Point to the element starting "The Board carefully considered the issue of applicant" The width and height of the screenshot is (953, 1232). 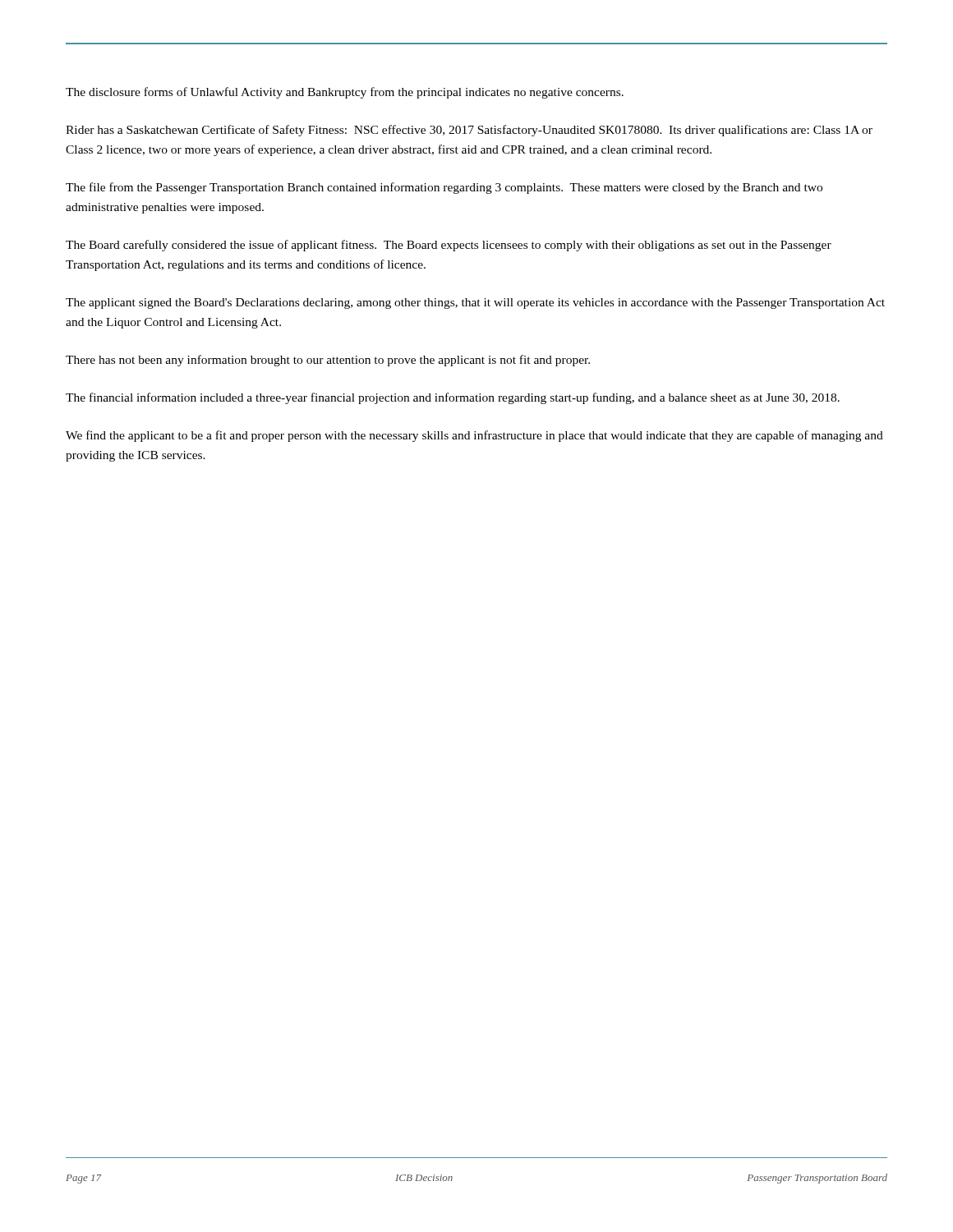tap(448, 254)
